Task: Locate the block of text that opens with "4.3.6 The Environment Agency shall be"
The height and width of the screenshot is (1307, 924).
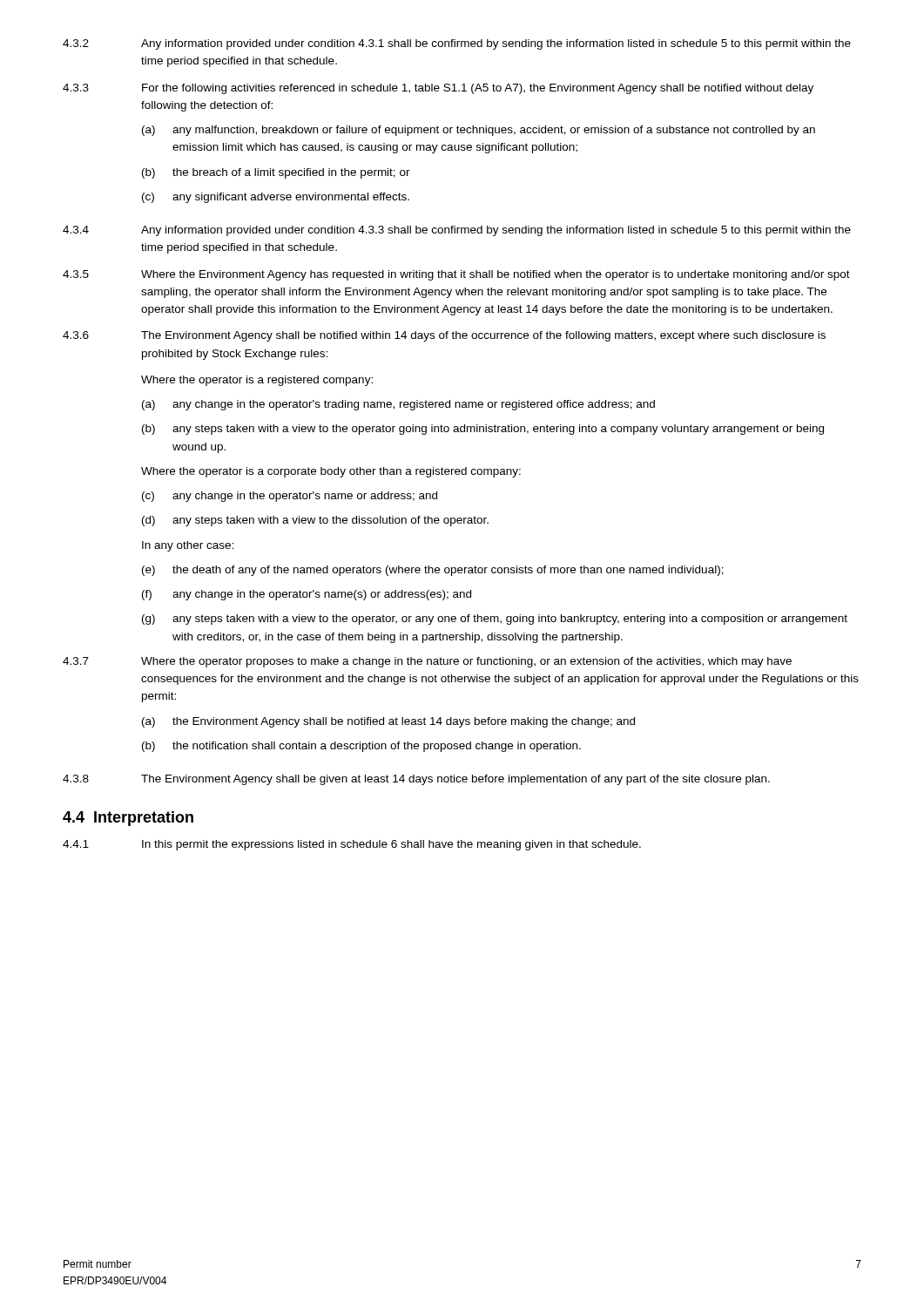Action: pos(462,345)
